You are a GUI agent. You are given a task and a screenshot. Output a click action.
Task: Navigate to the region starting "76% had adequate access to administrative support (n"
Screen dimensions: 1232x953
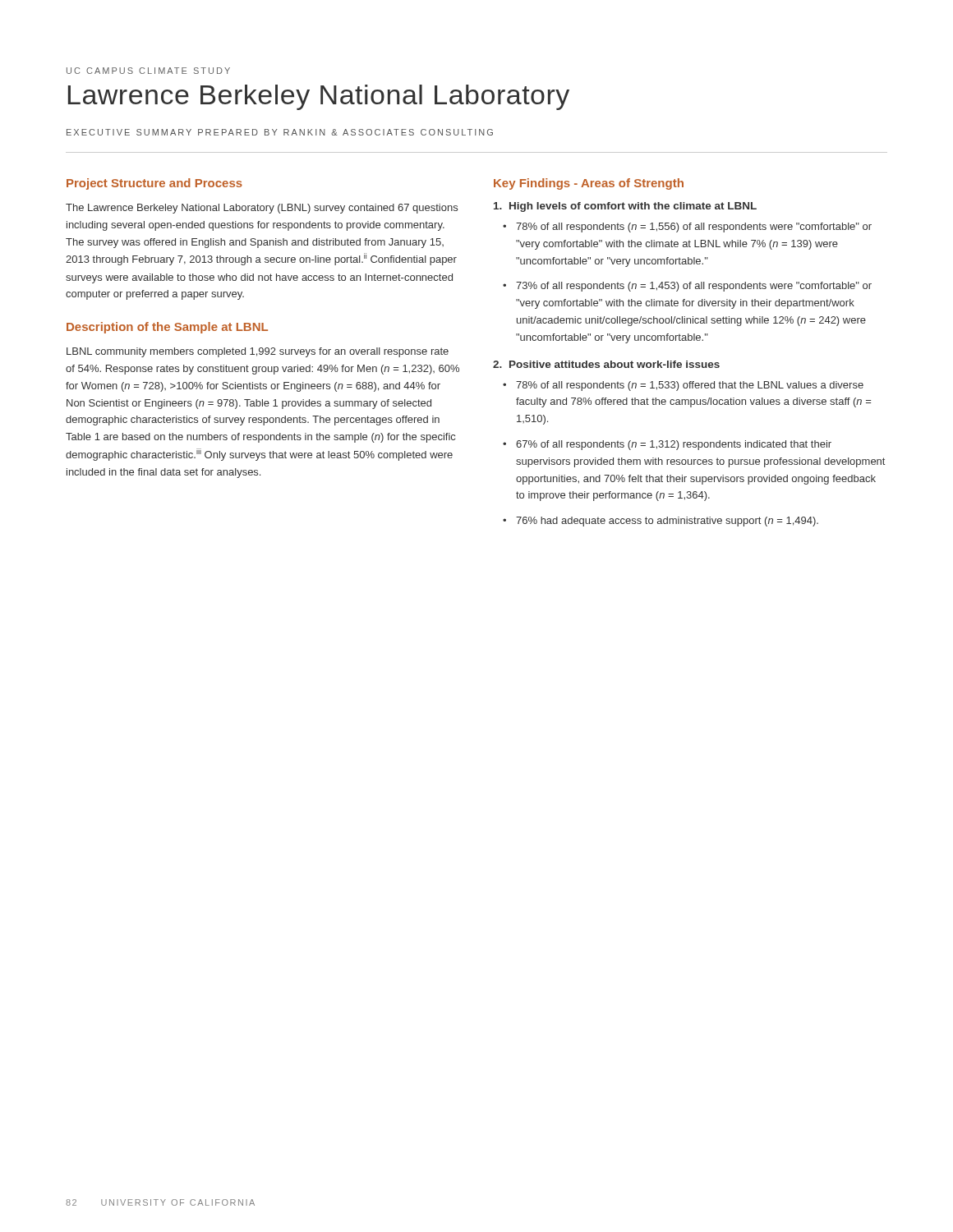(x=667, y=521)
